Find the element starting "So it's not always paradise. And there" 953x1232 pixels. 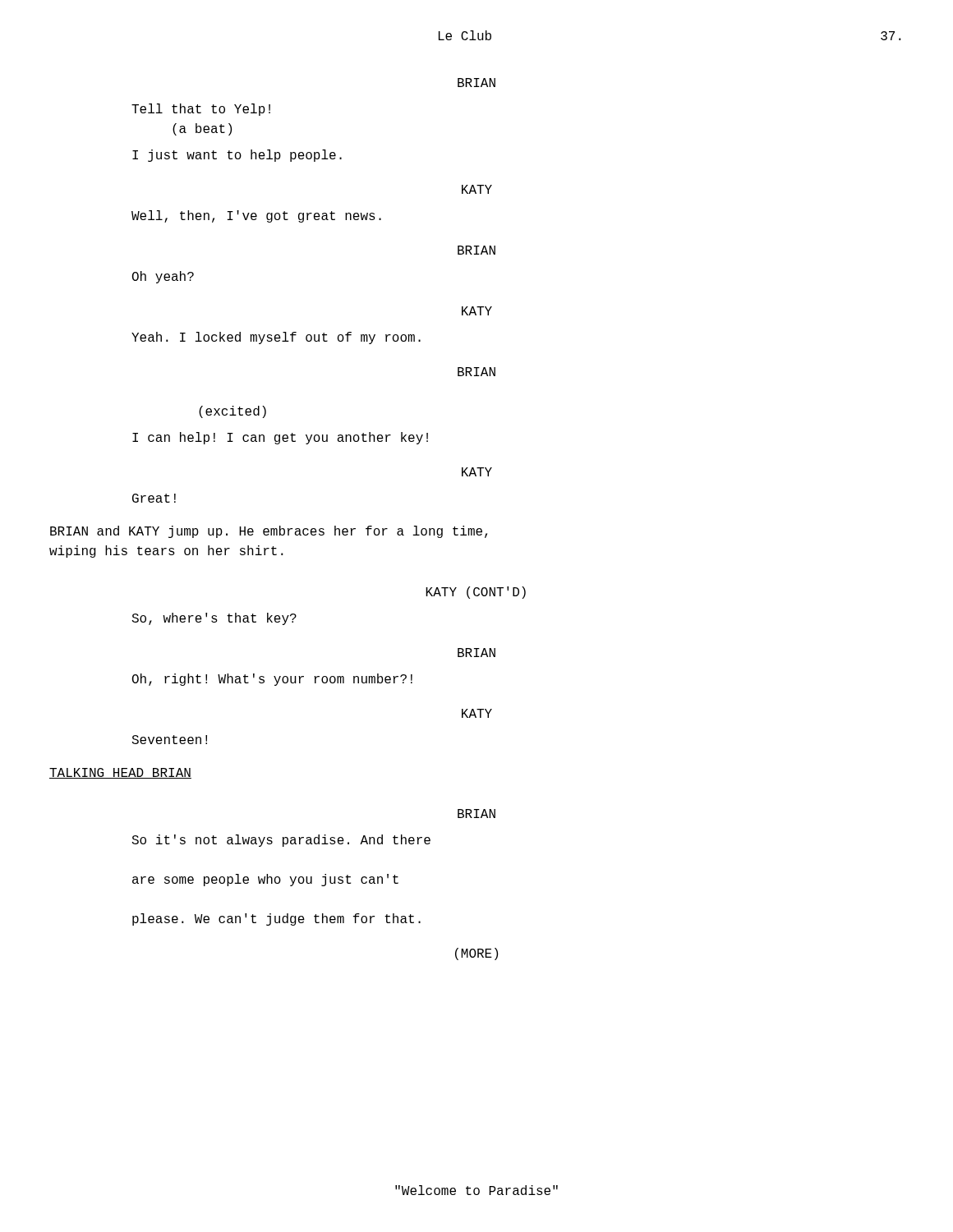click(x=281, y=841)
